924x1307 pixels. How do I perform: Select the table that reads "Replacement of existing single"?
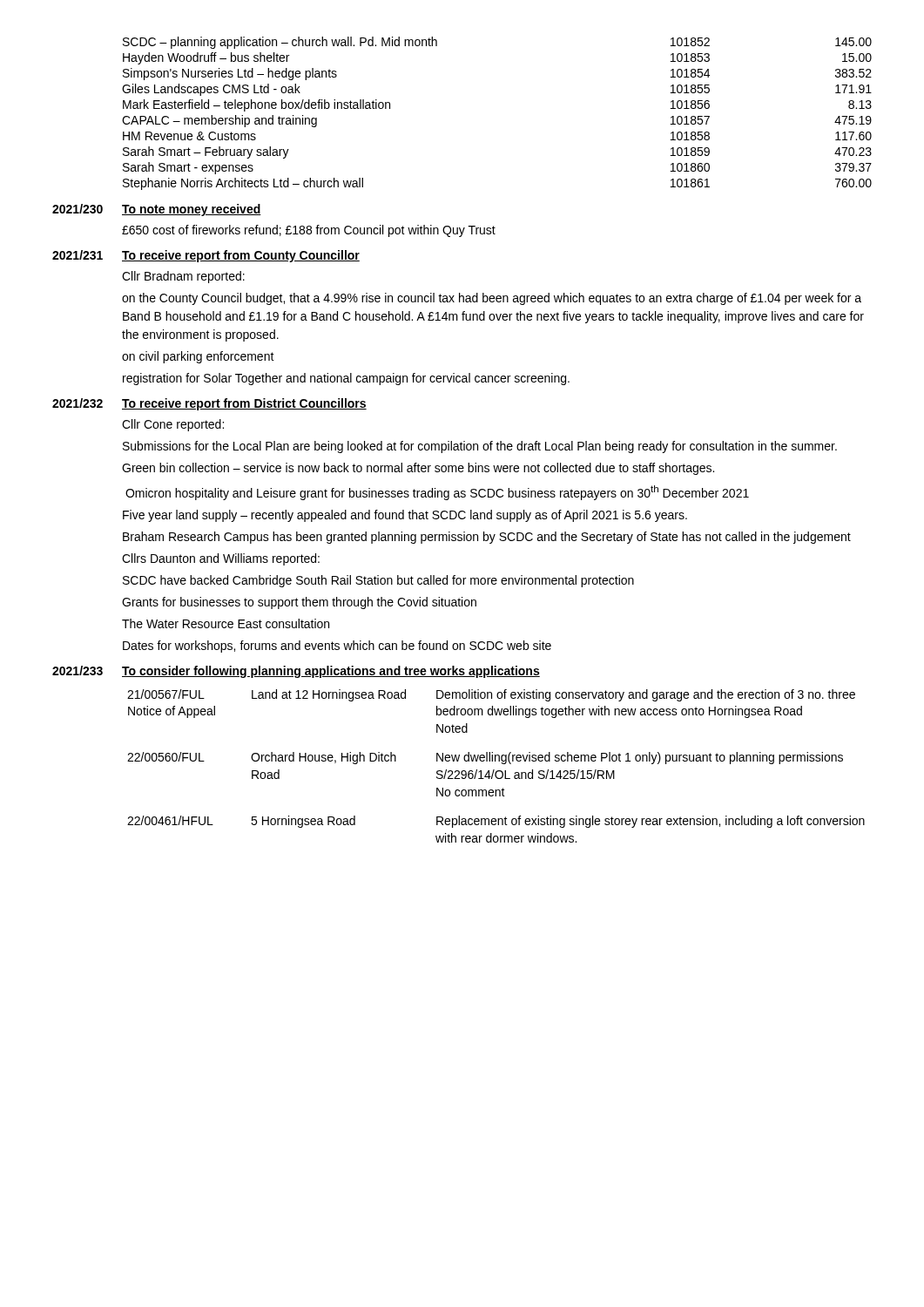(x=462, y=767)
